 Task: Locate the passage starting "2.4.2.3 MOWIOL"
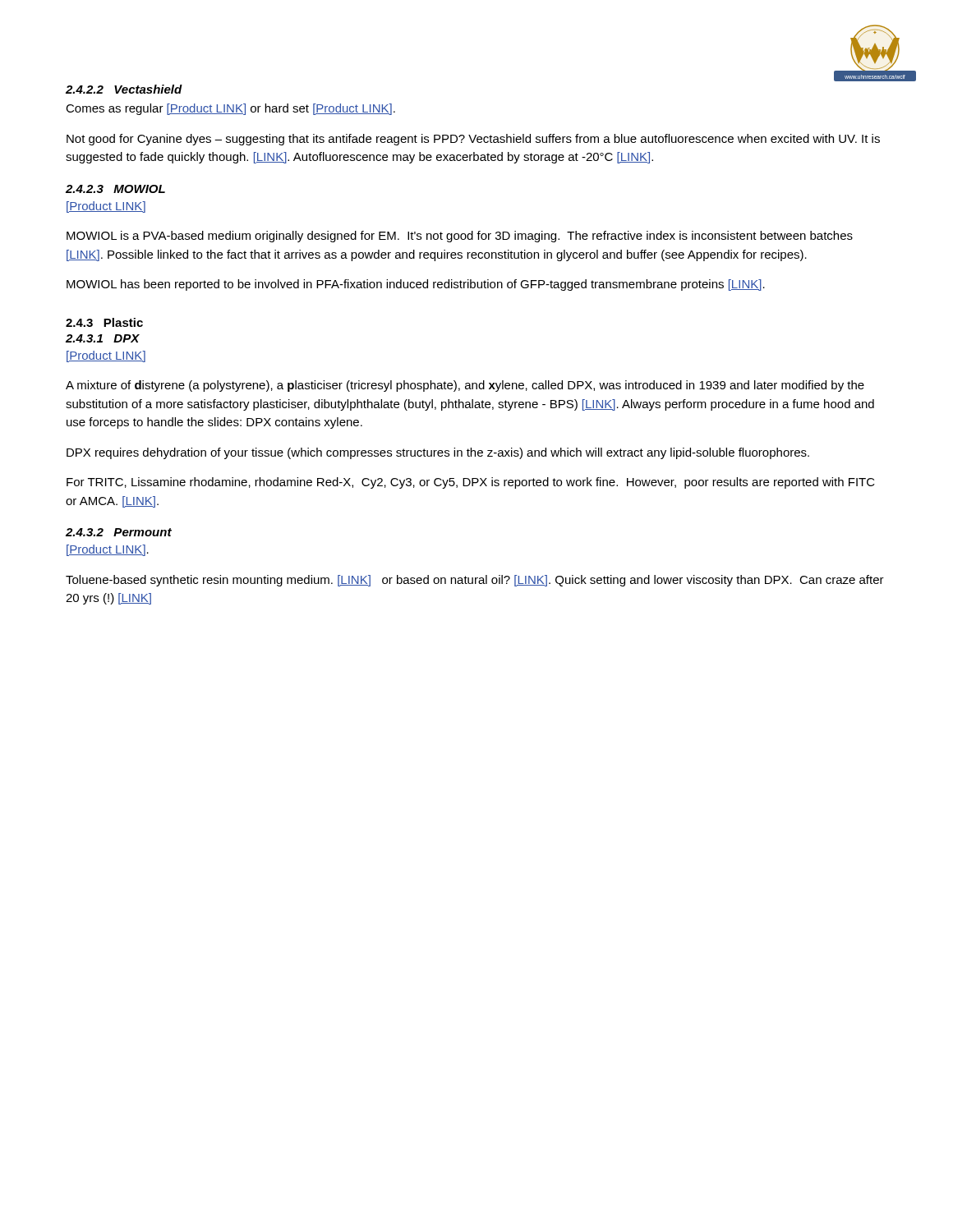coord(116,188)
